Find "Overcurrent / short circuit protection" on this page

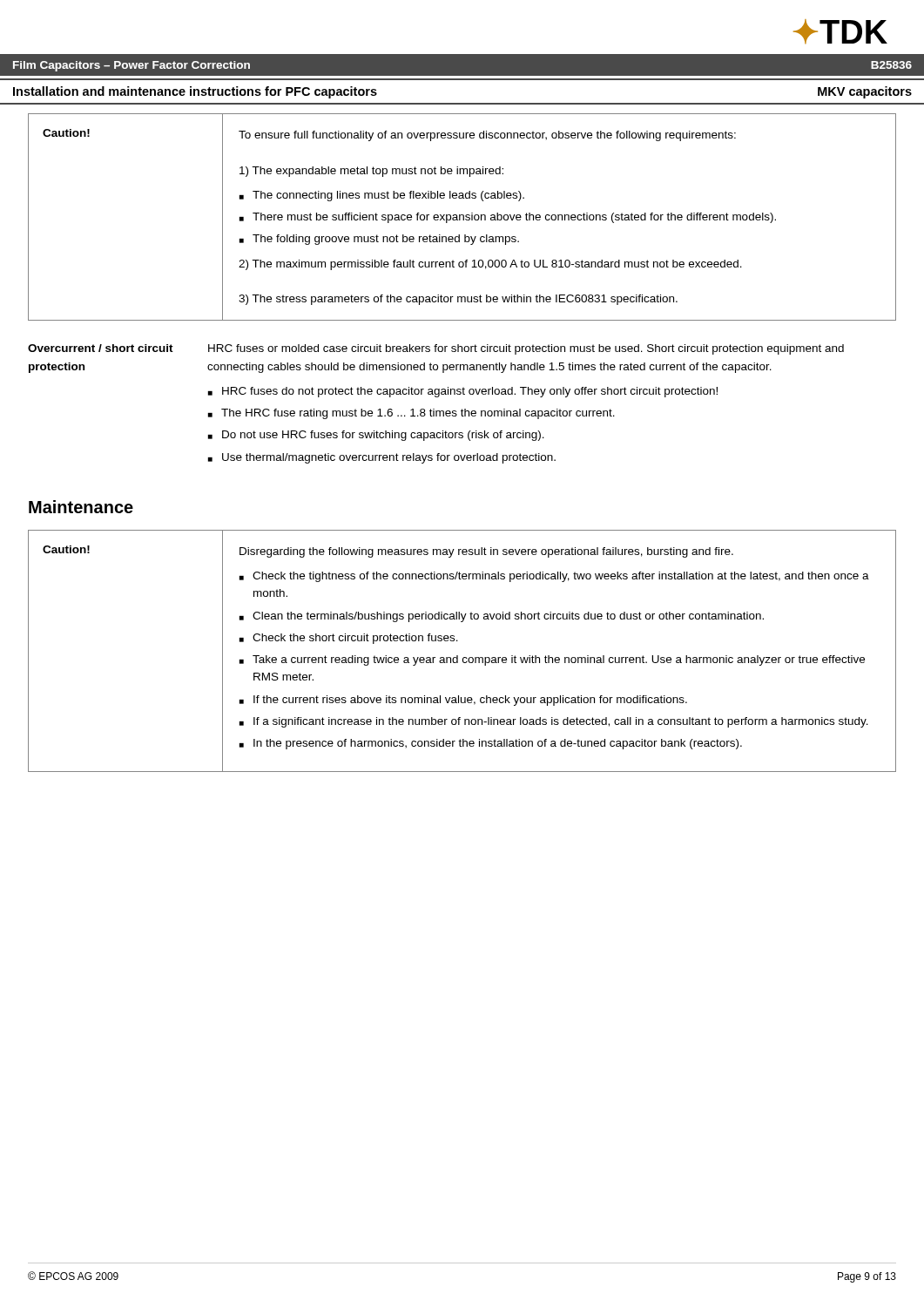pos(100,357)
